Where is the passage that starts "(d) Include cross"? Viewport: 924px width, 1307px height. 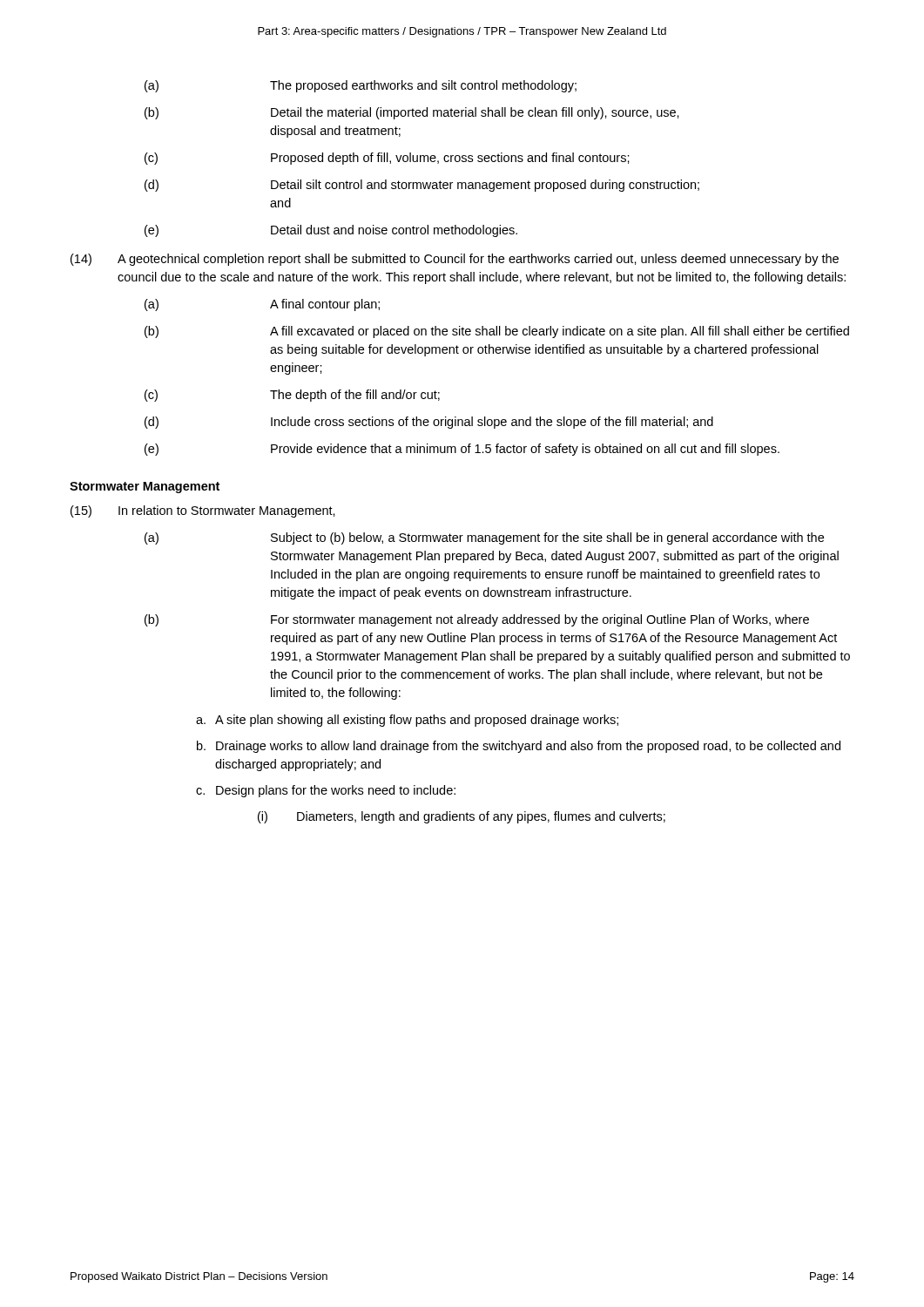462,422
